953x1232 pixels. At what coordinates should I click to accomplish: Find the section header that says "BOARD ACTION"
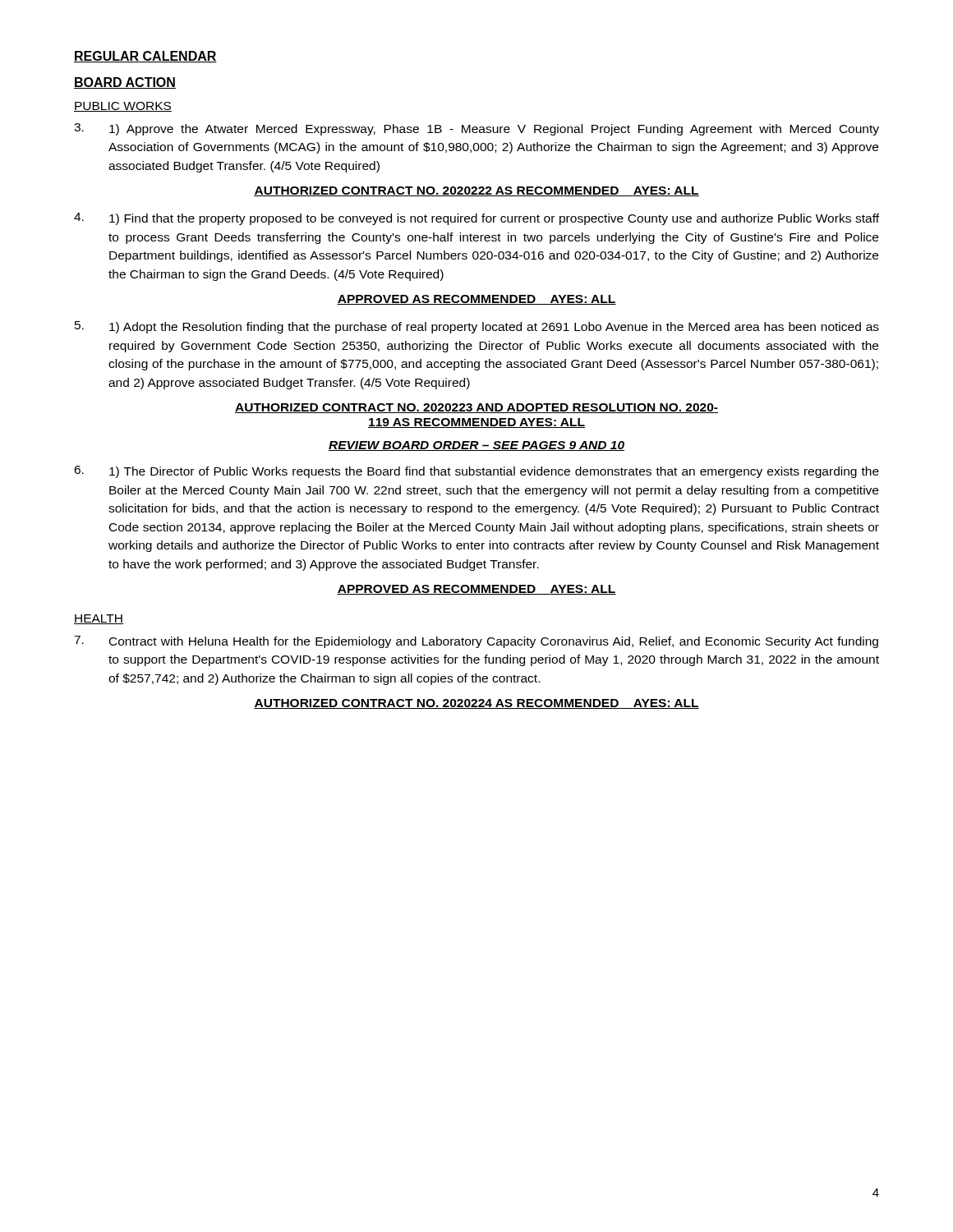click(x=125, y=83)
